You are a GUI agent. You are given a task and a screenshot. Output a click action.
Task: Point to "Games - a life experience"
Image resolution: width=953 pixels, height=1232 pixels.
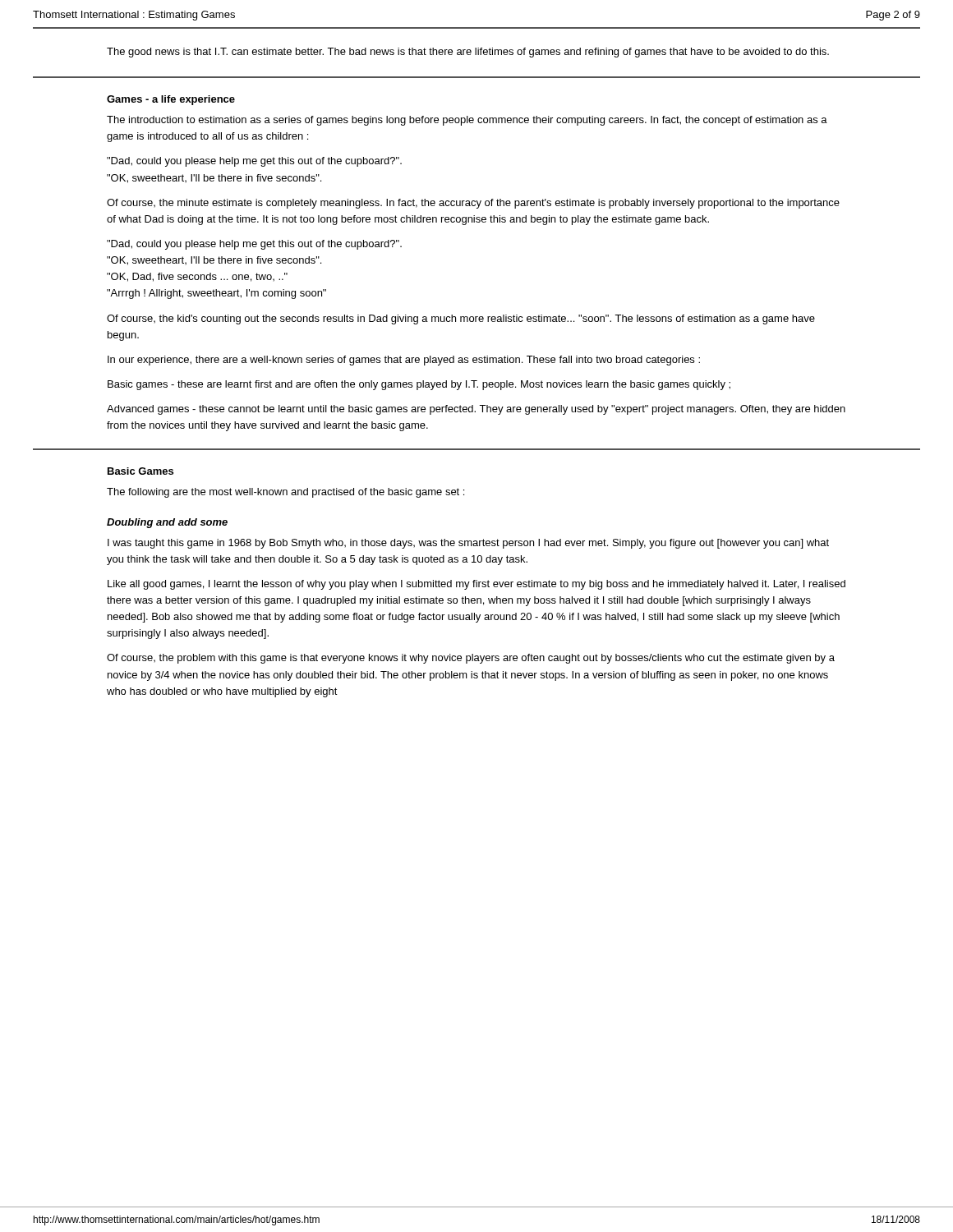pos(171,99)
